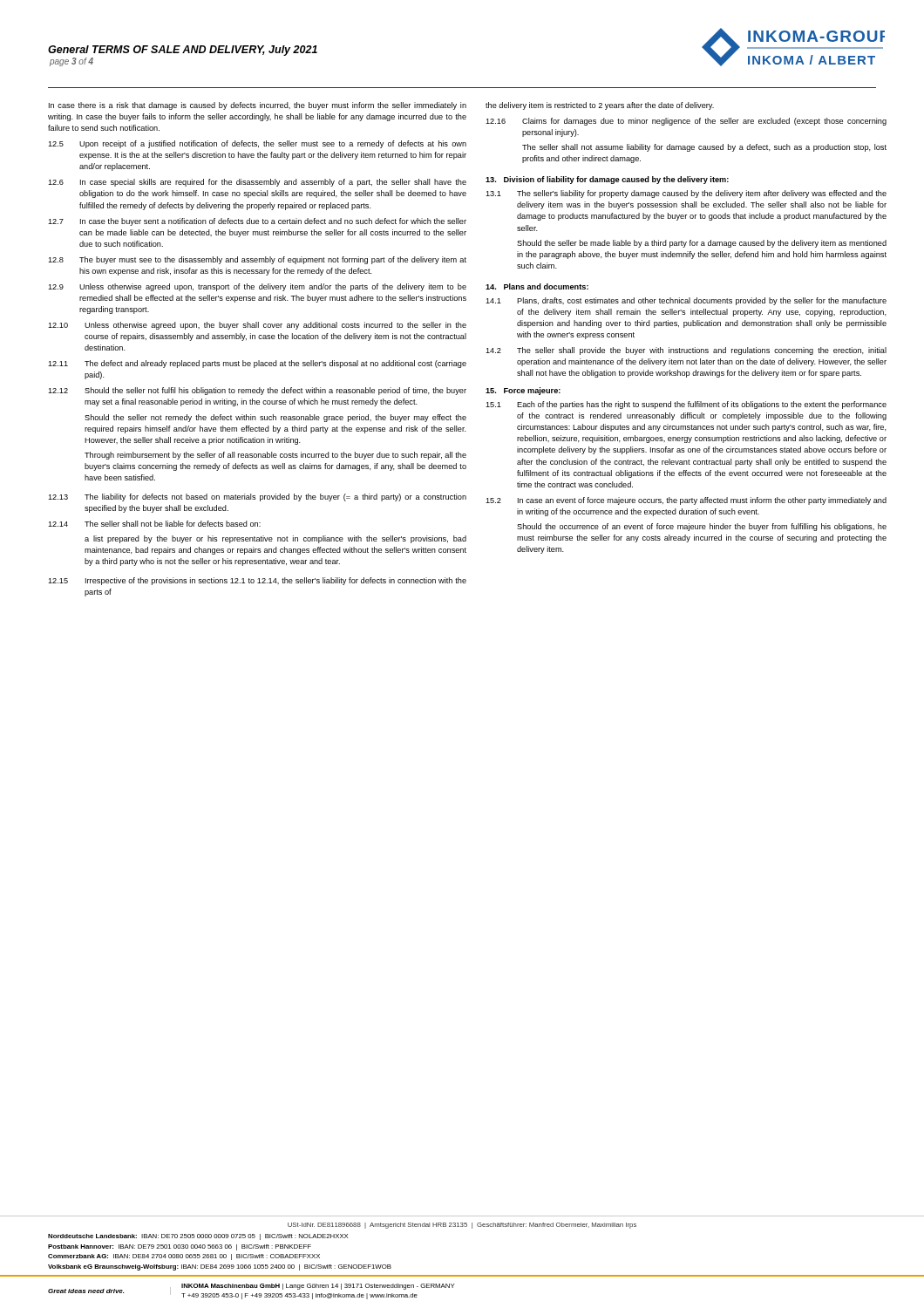Point to the region starting "the delivery item is restricted"
924x1308 pixels.
click(x=600, y=105)
